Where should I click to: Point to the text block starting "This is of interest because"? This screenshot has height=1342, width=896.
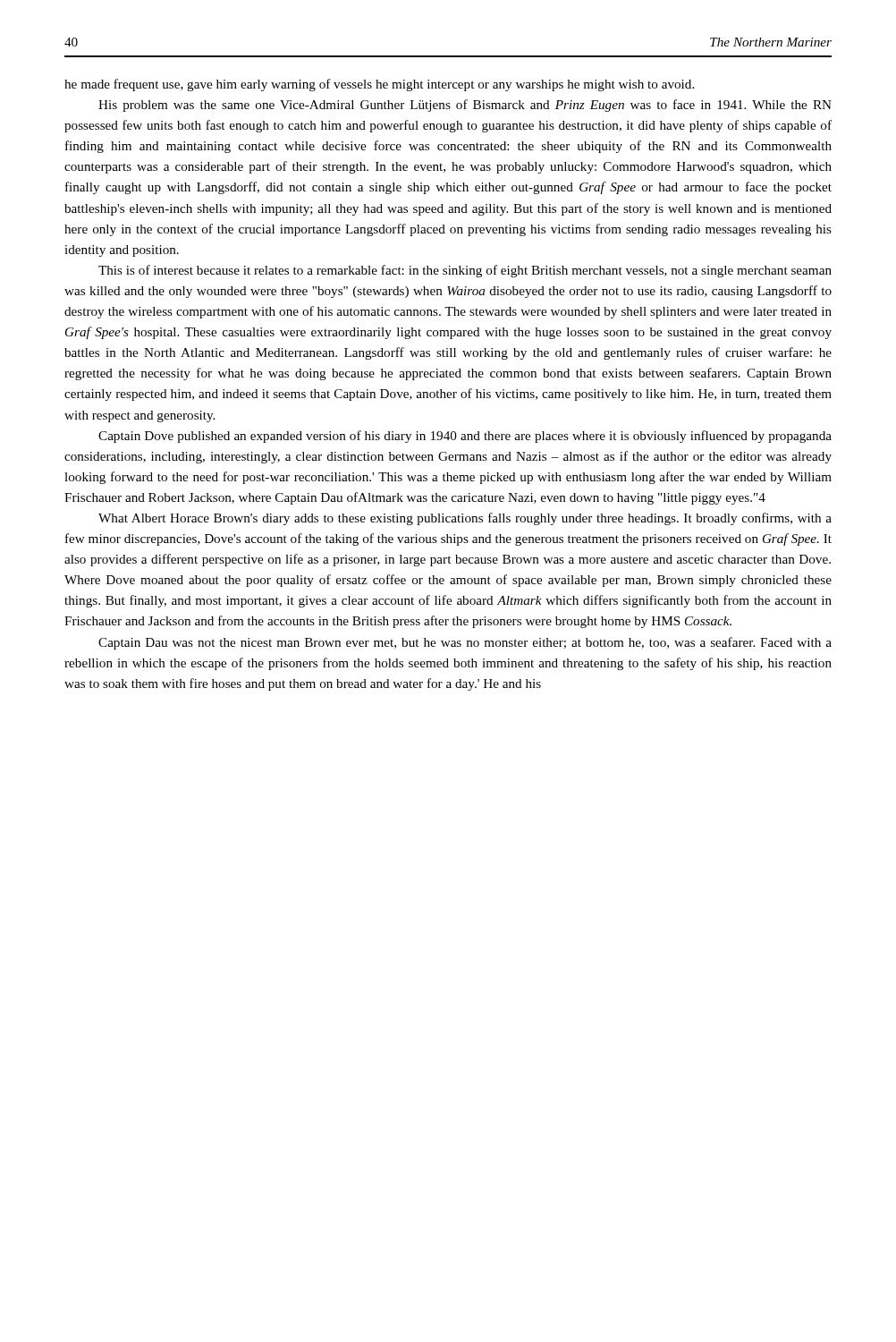coord(448,342)
